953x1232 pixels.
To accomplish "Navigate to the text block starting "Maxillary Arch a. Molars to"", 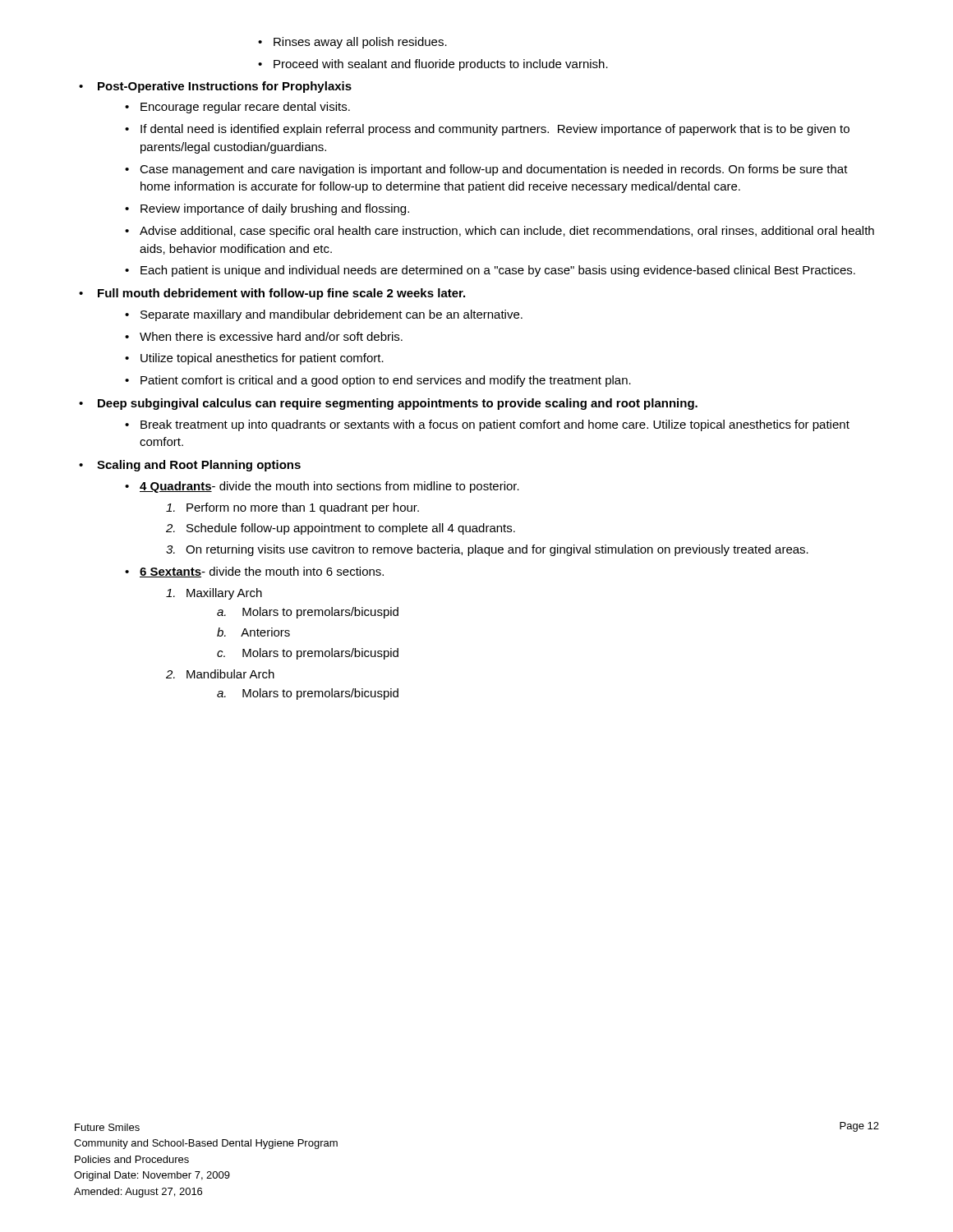I will point(214,594).
